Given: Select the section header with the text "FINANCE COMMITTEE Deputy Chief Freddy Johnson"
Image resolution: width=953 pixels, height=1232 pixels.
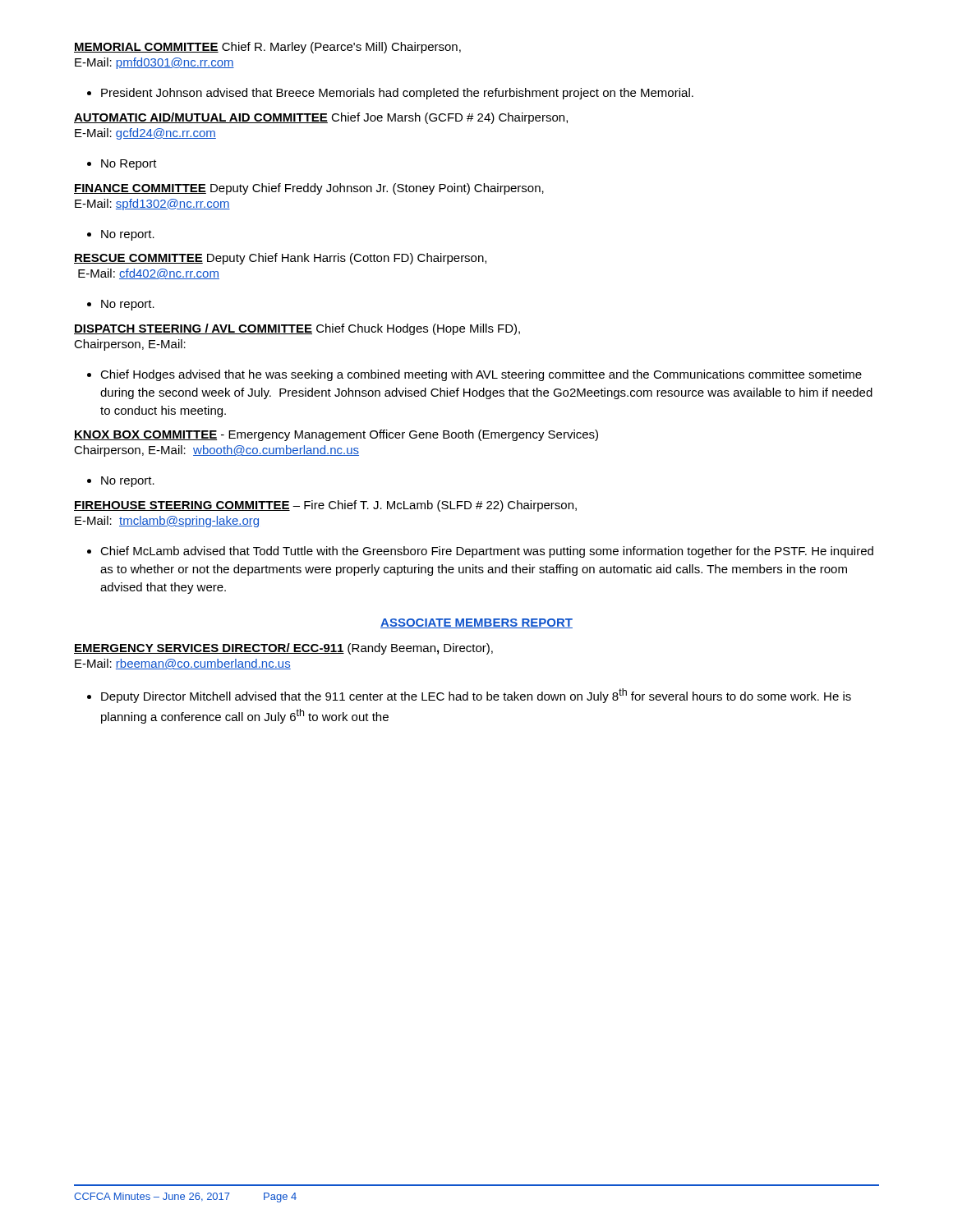Looking at the screenshot, I should pyautogui.click(x=476, y=195).
